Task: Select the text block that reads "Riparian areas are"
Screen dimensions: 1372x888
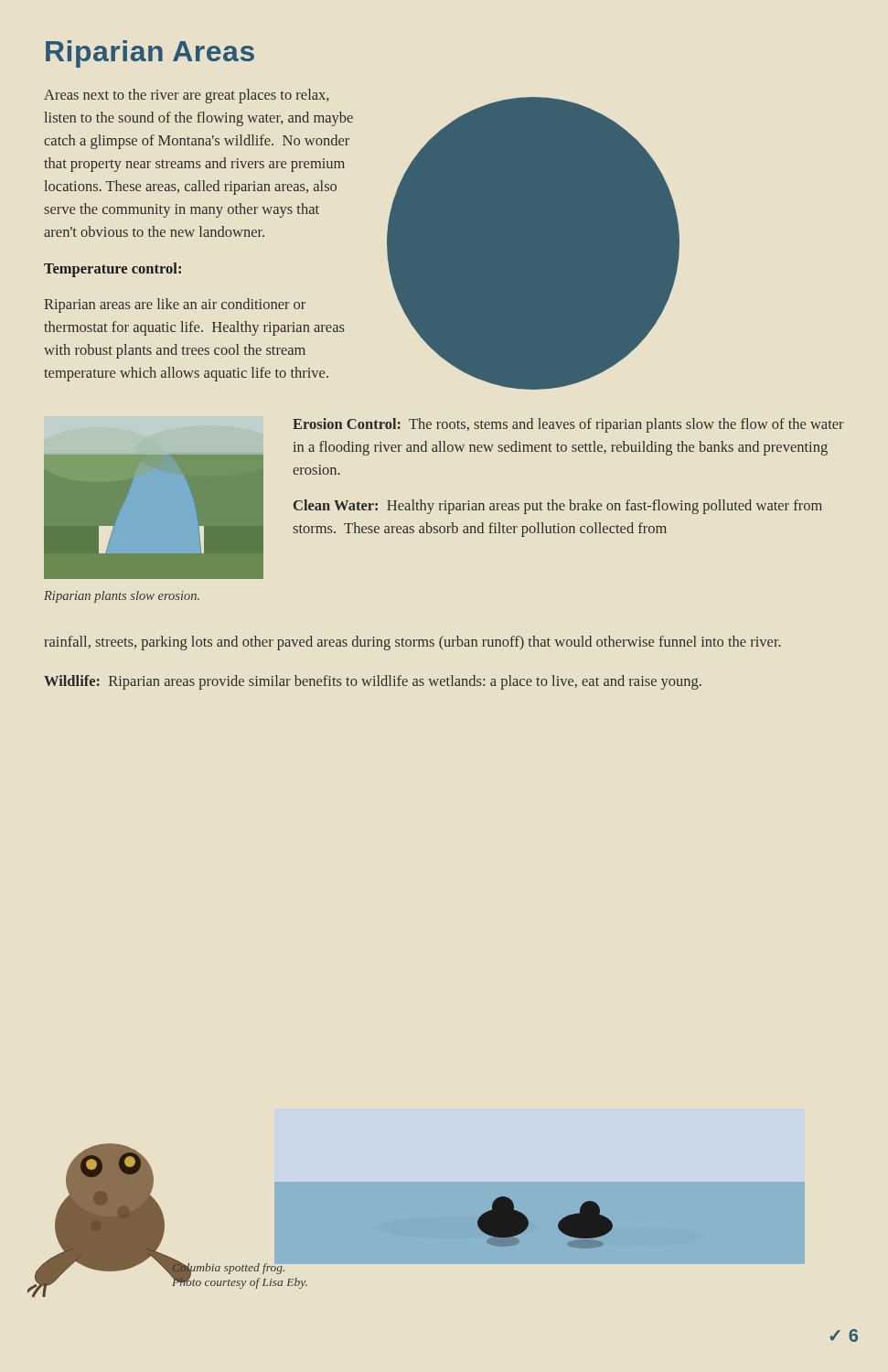Action: point(199,338)
